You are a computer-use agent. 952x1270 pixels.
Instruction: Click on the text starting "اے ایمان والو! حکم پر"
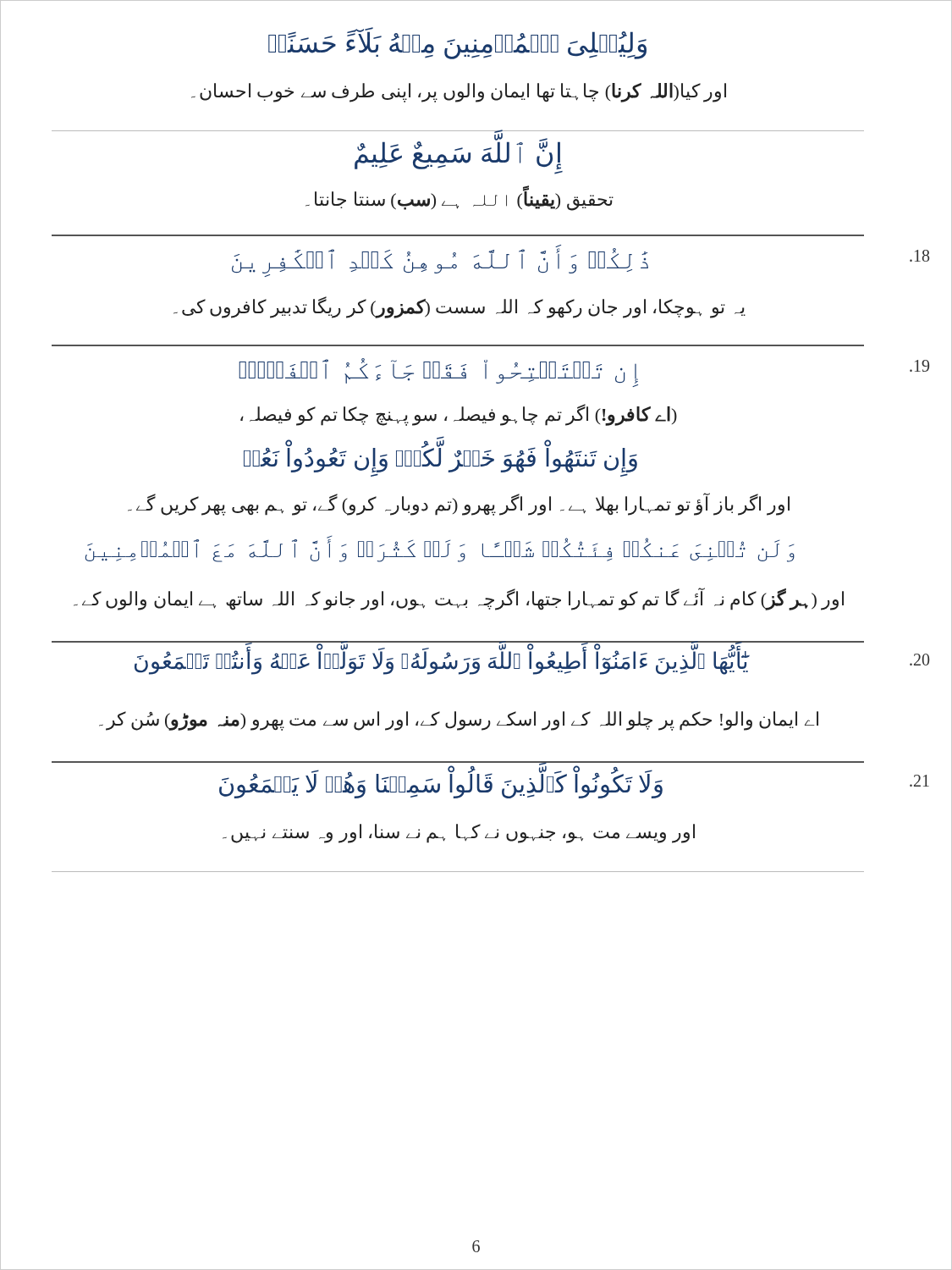tap(458, 719)
